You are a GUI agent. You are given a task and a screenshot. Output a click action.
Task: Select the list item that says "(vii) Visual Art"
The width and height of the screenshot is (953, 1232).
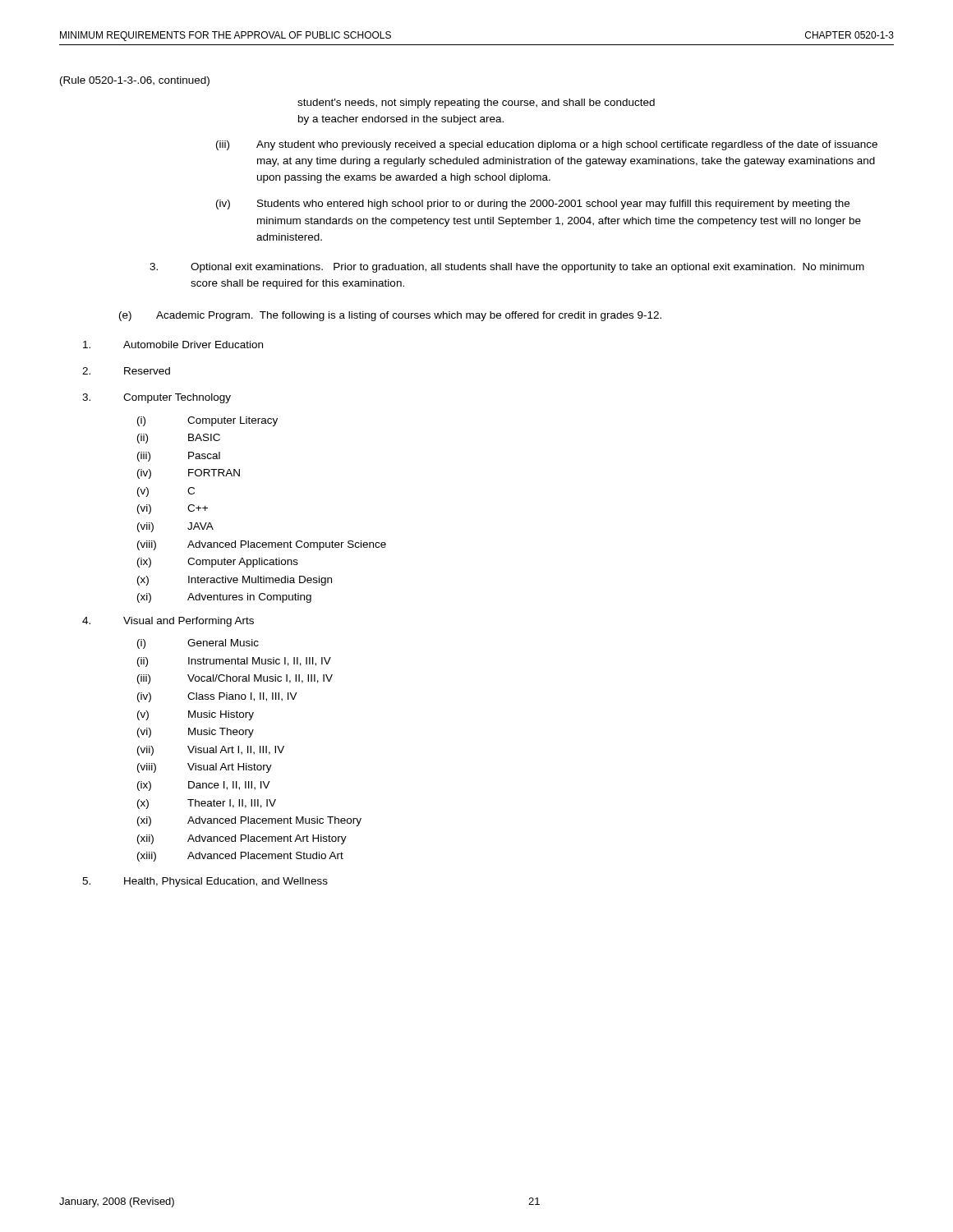coord(211,751)
